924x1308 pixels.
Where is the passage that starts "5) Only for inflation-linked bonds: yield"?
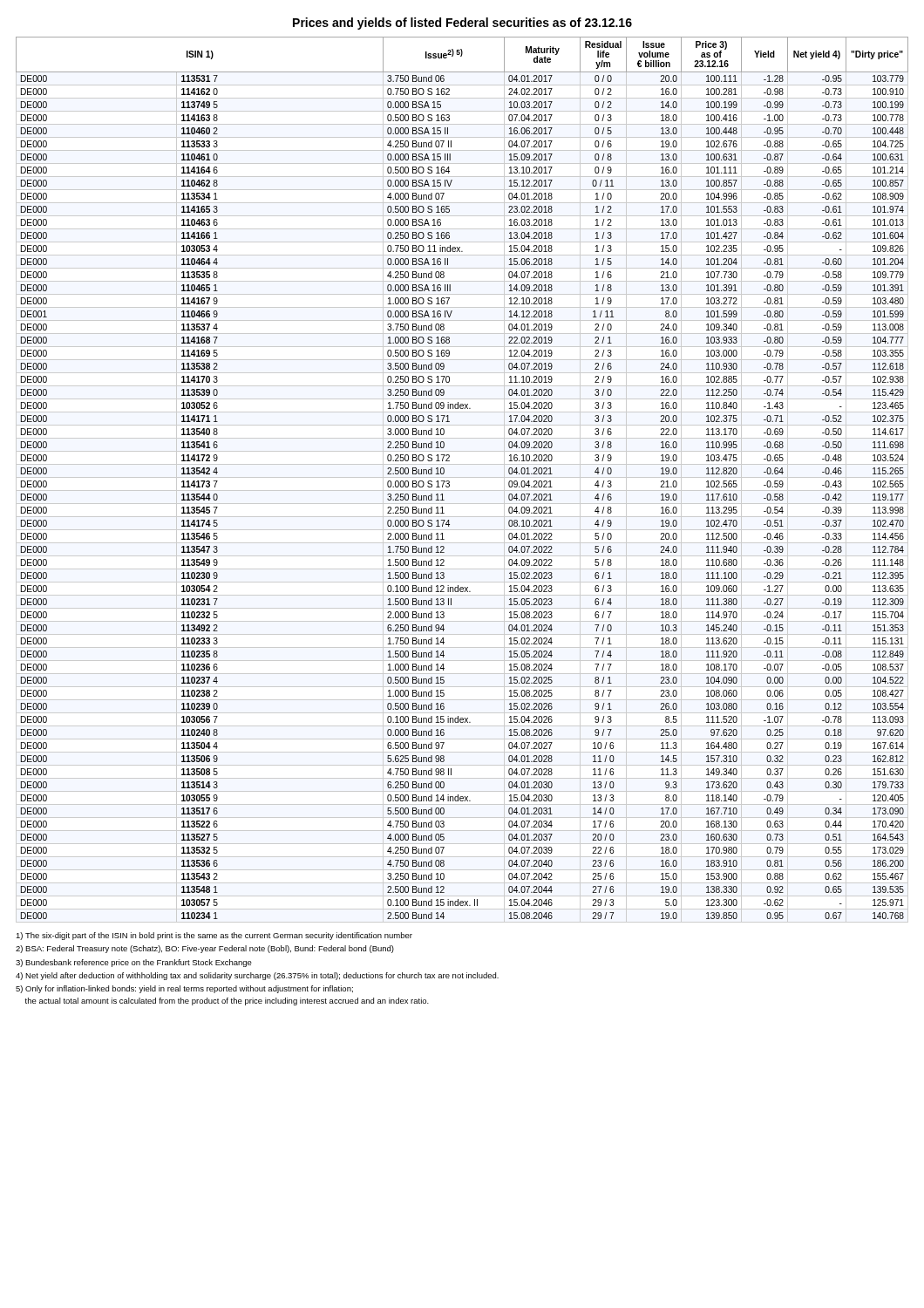[184, 989]
